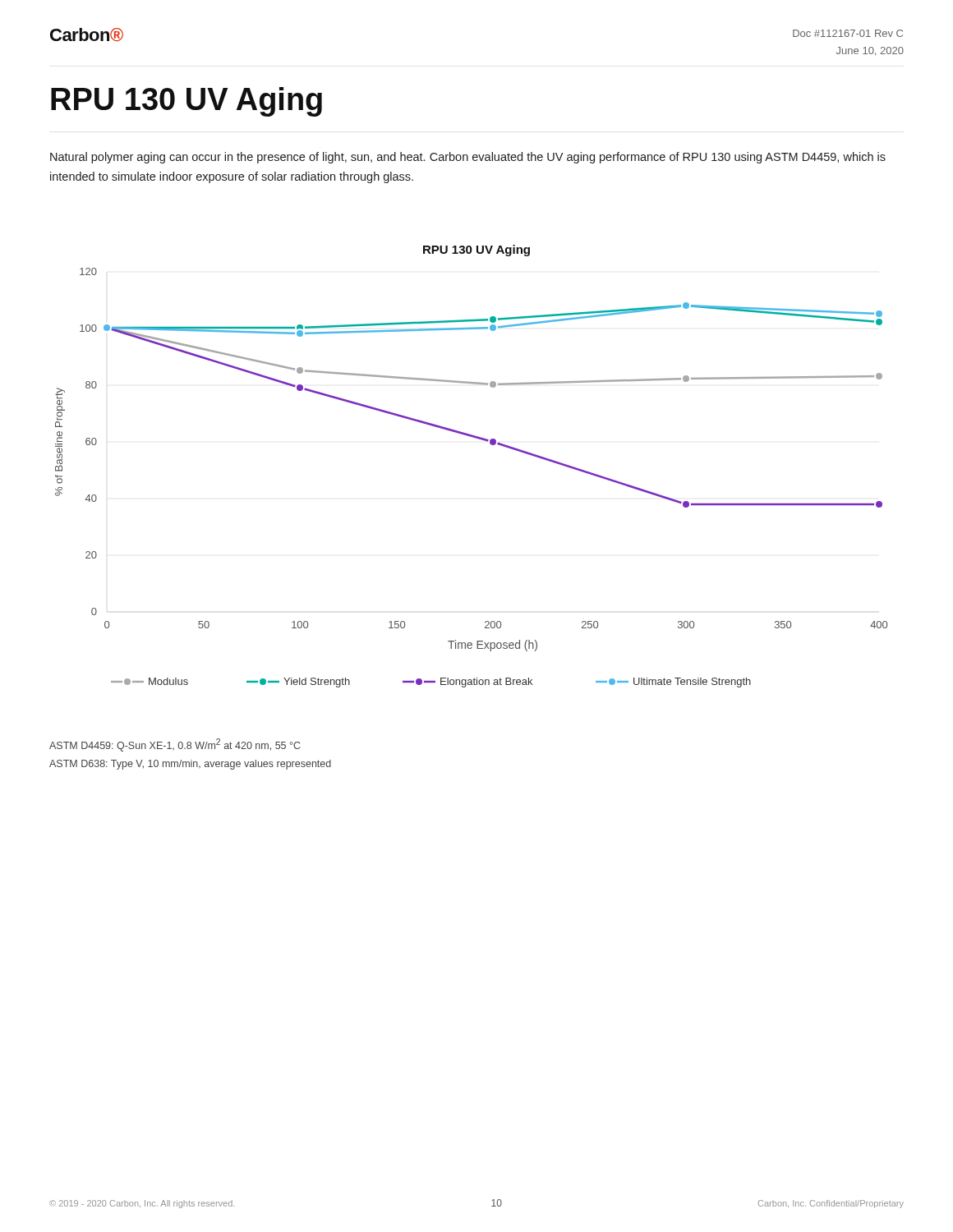Locate the text "RPU 130 UV Aging"

[x=186, y=102]
